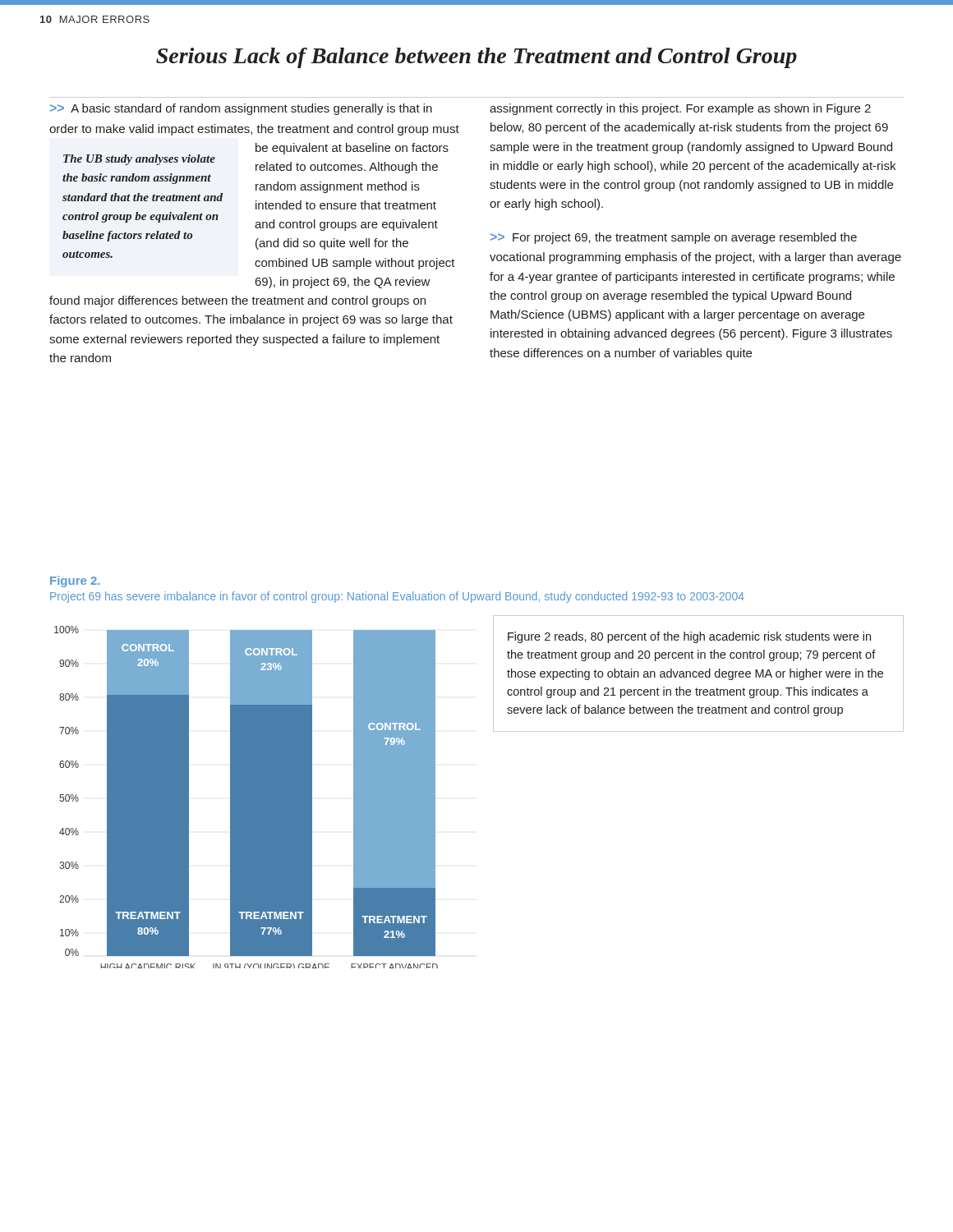
Task: Point to the block beginning ">> A basic standard of random assignment studies"
Action: 254,233
